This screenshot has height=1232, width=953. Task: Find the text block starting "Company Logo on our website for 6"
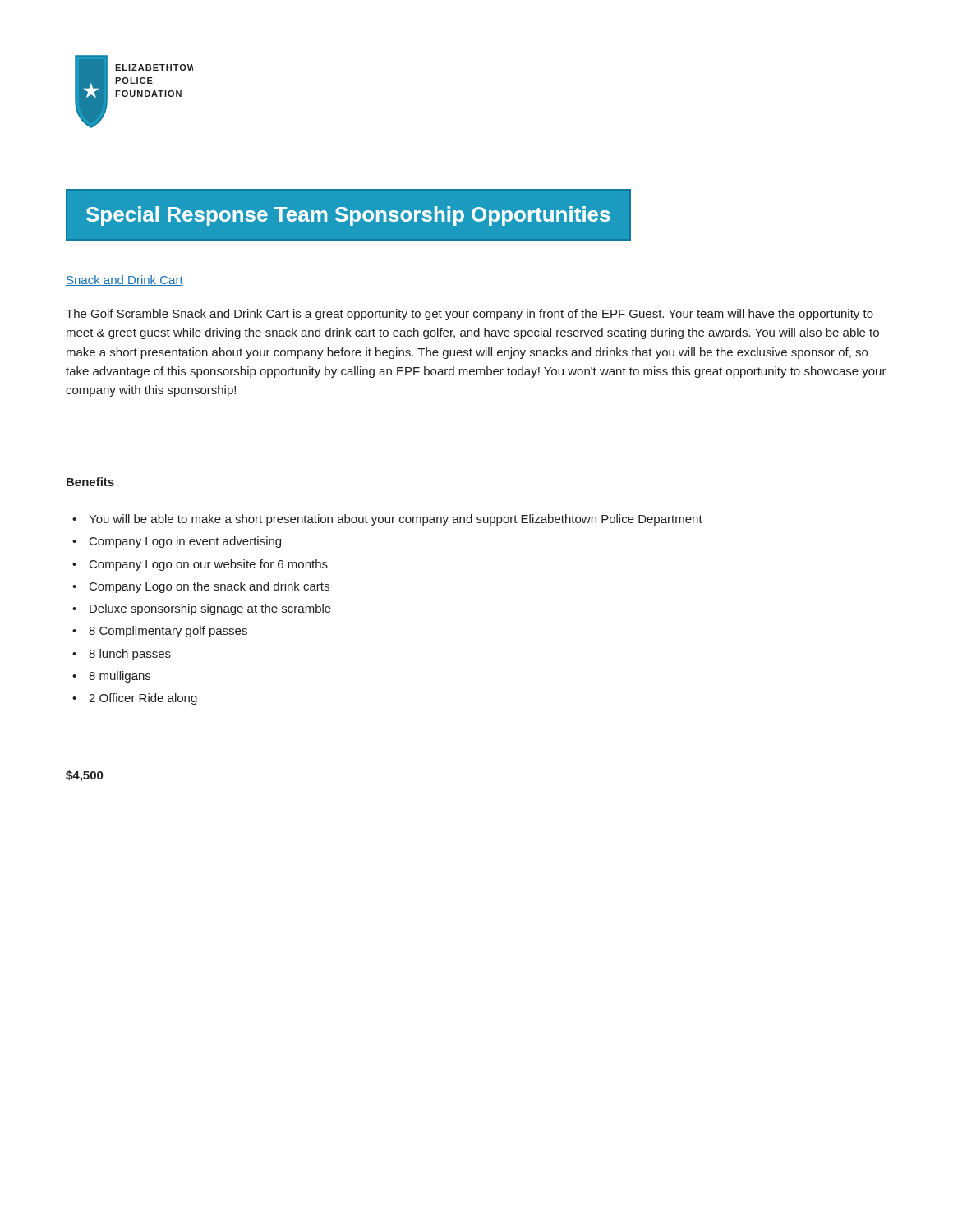coord(208,563)
